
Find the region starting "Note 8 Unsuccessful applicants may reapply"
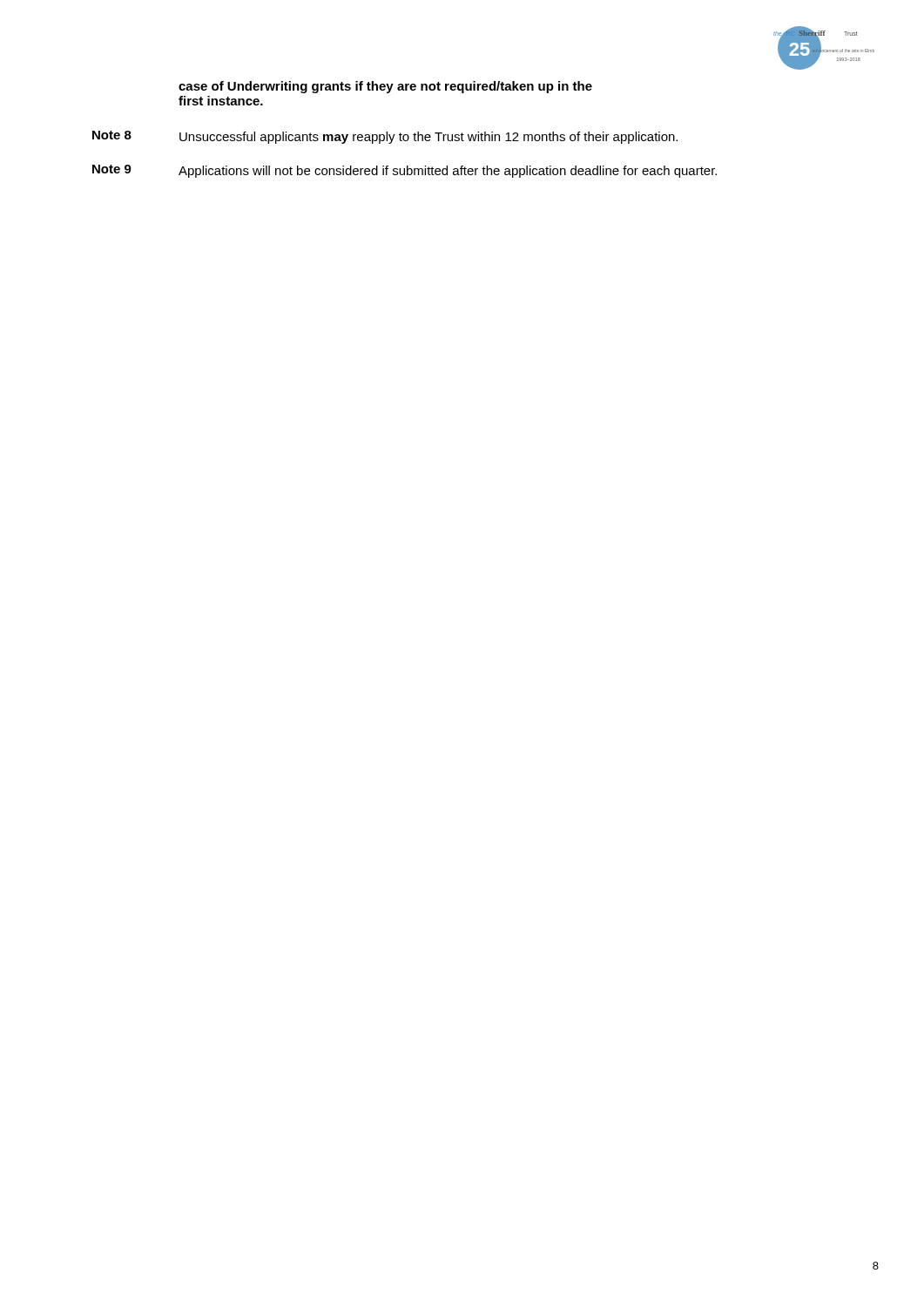pos(385,136)
